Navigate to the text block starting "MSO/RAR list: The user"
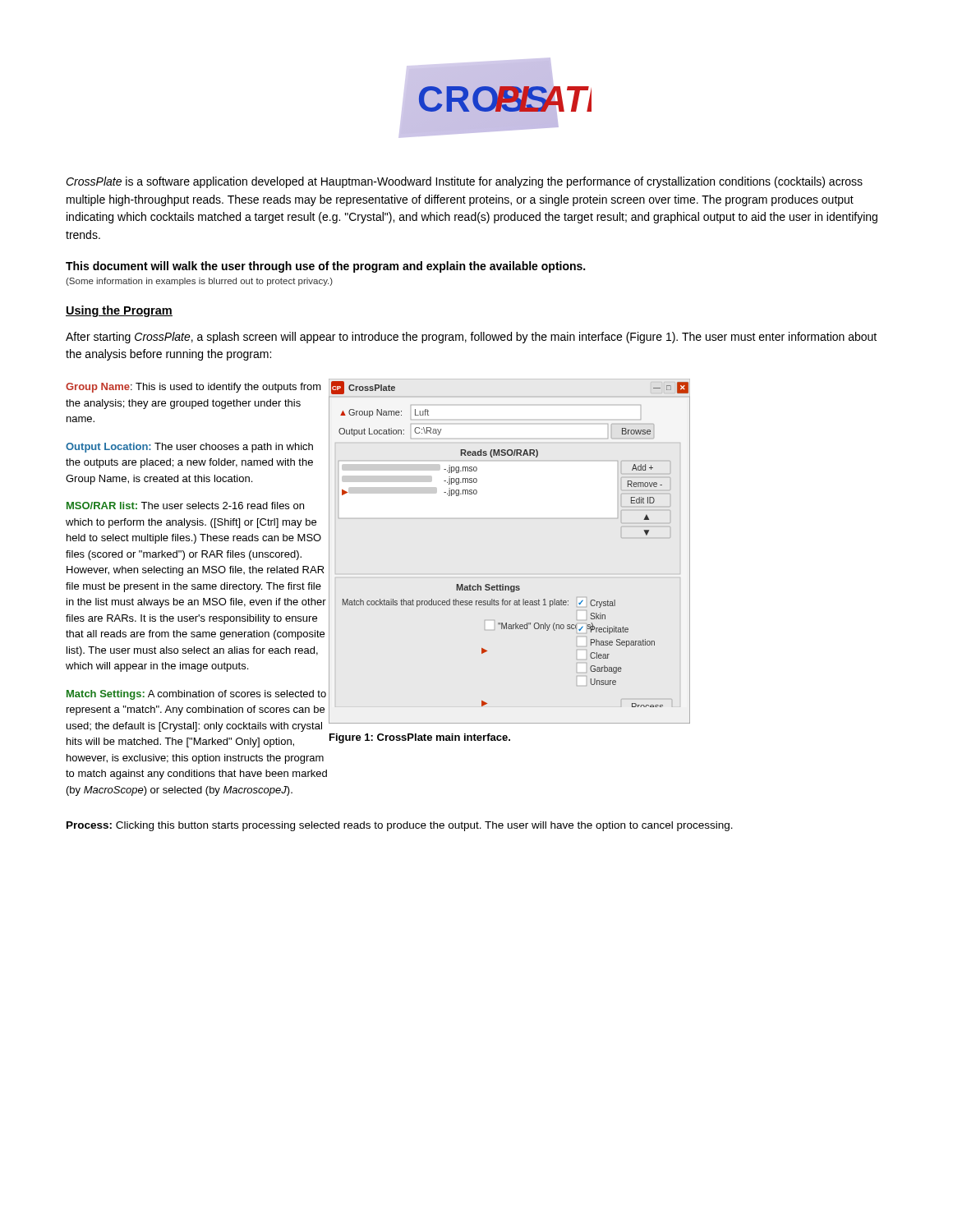This screenshot has height=1232, width=953. coord(196,586)
